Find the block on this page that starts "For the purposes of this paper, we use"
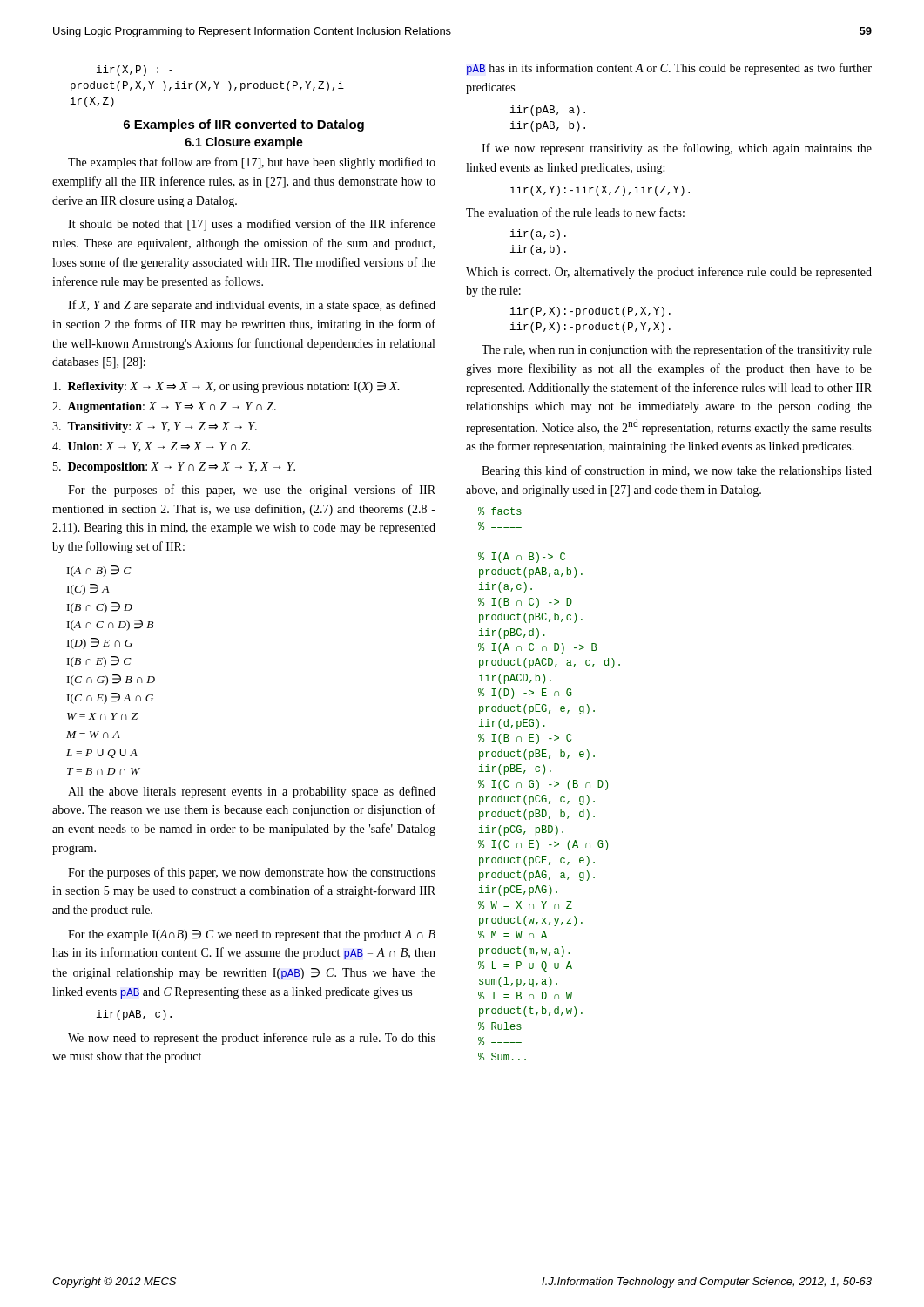The image size is (924, 1307). tap(244, 519)
